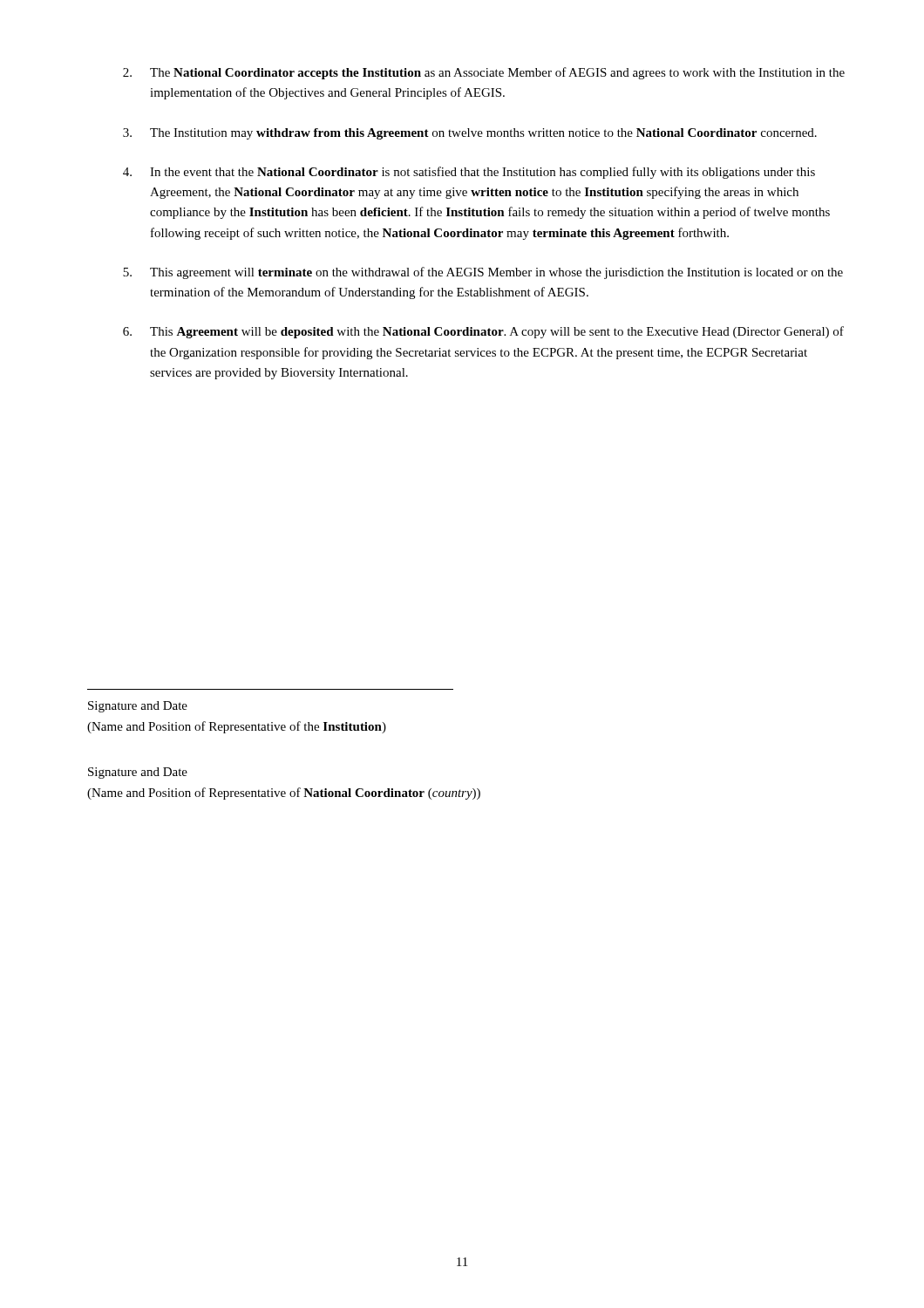The height and width of the screenshot is (1308, 924).
Task: Point to the block starting "2. The National"
Action: coord(466,83)
